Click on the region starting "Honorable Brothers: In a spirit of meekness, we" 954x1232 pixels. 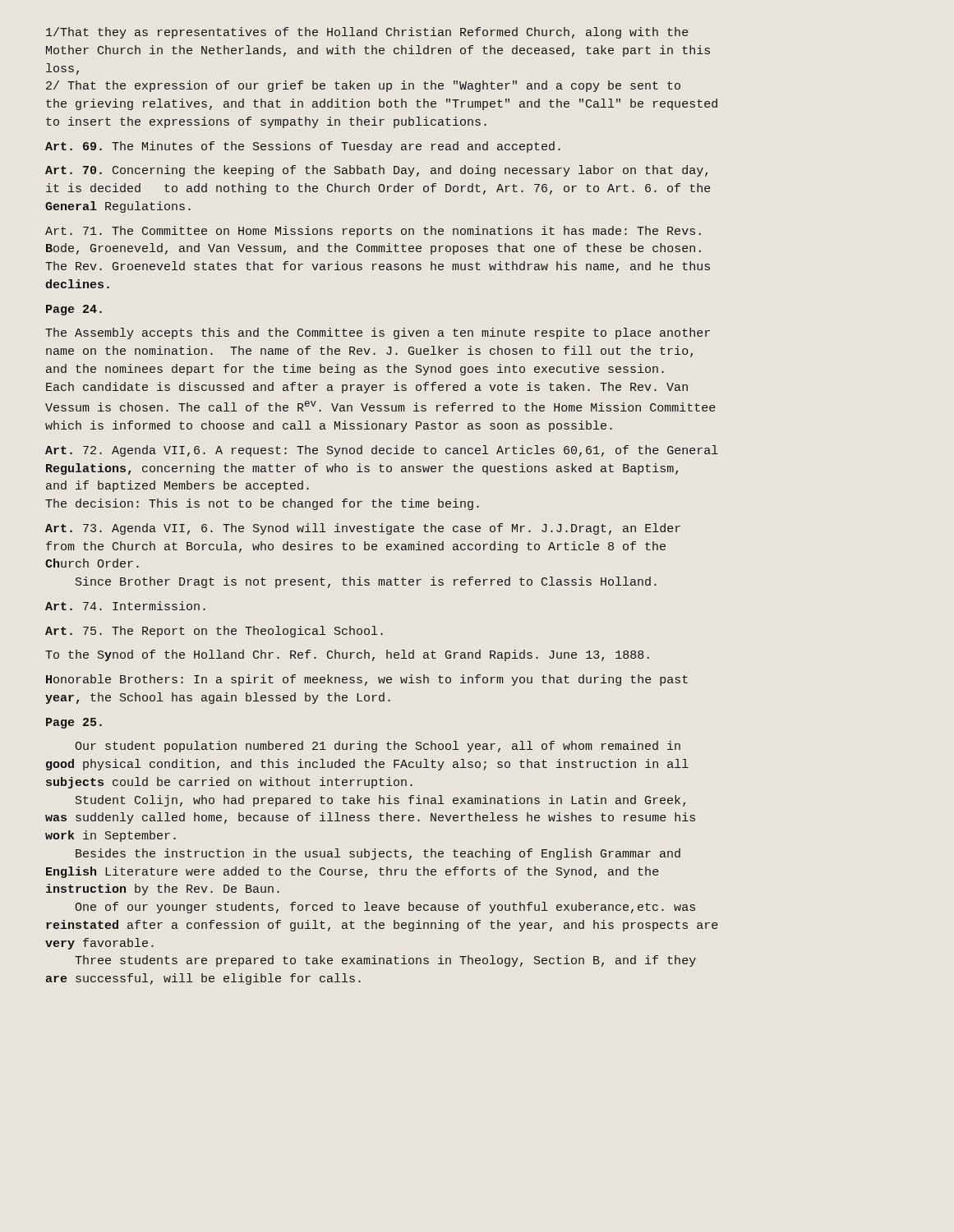464,690
